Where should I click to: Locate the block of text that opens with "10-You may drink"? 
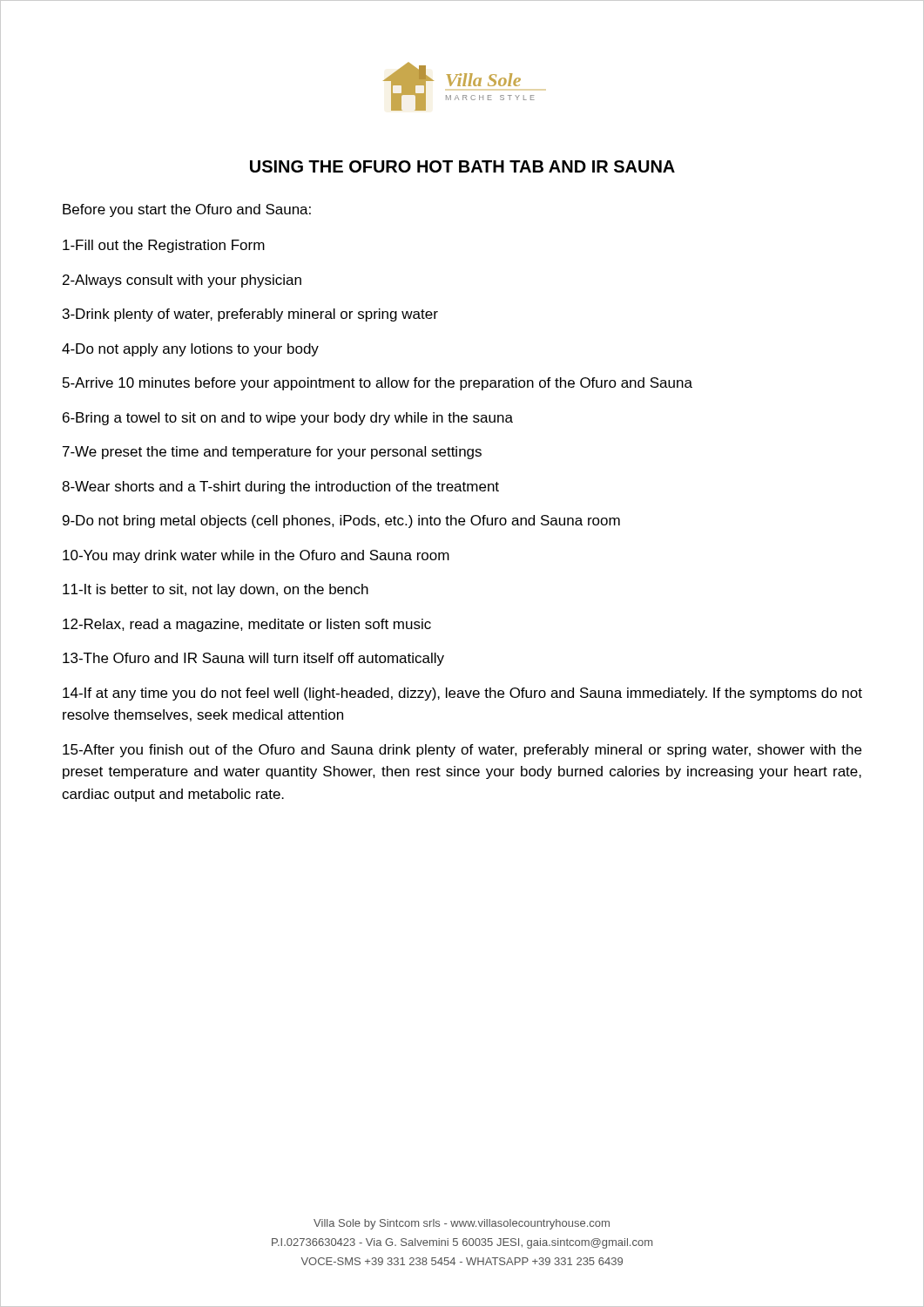point(256,555)
